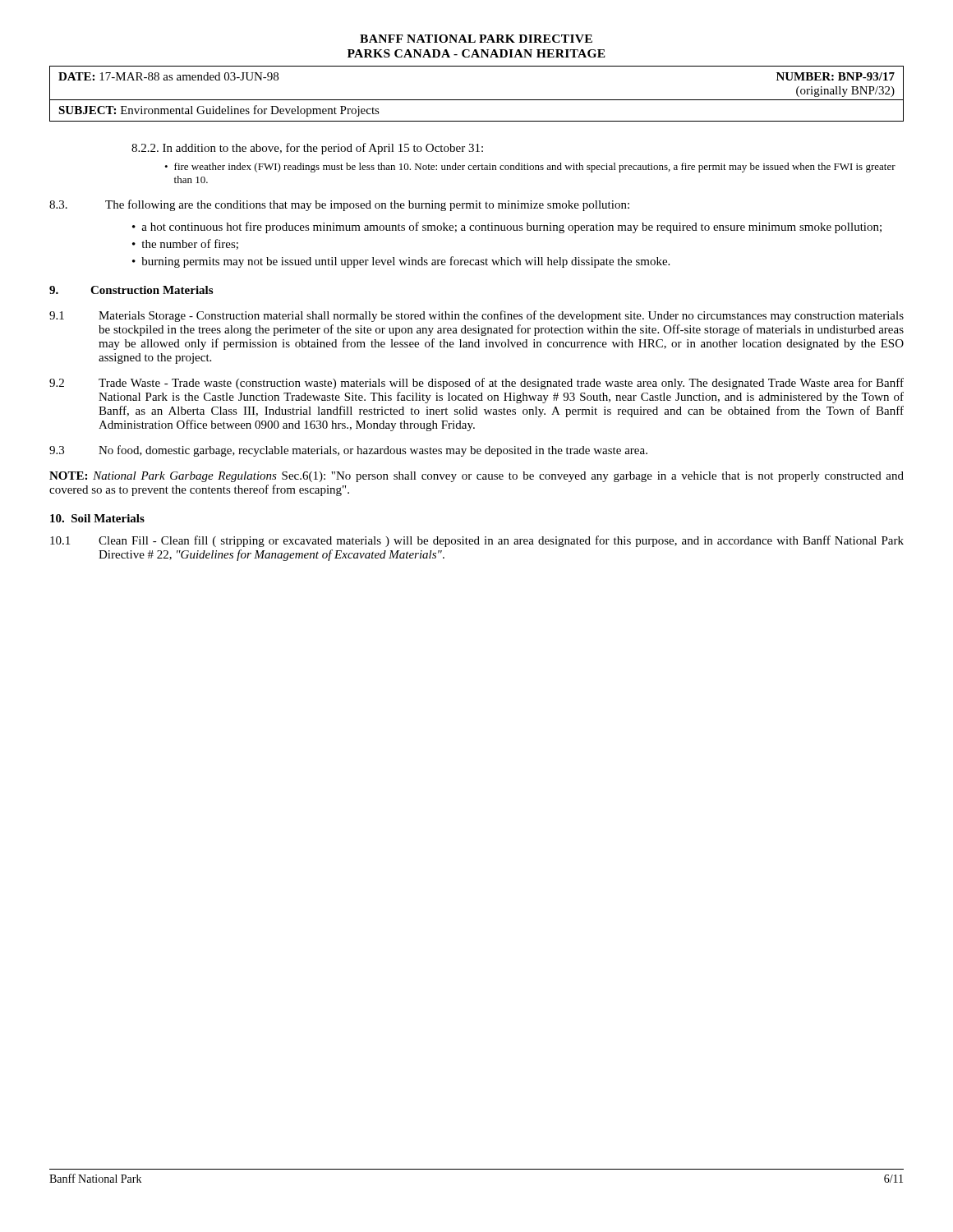Select the list item that says "the number of fires;"

tap(190, 244)
